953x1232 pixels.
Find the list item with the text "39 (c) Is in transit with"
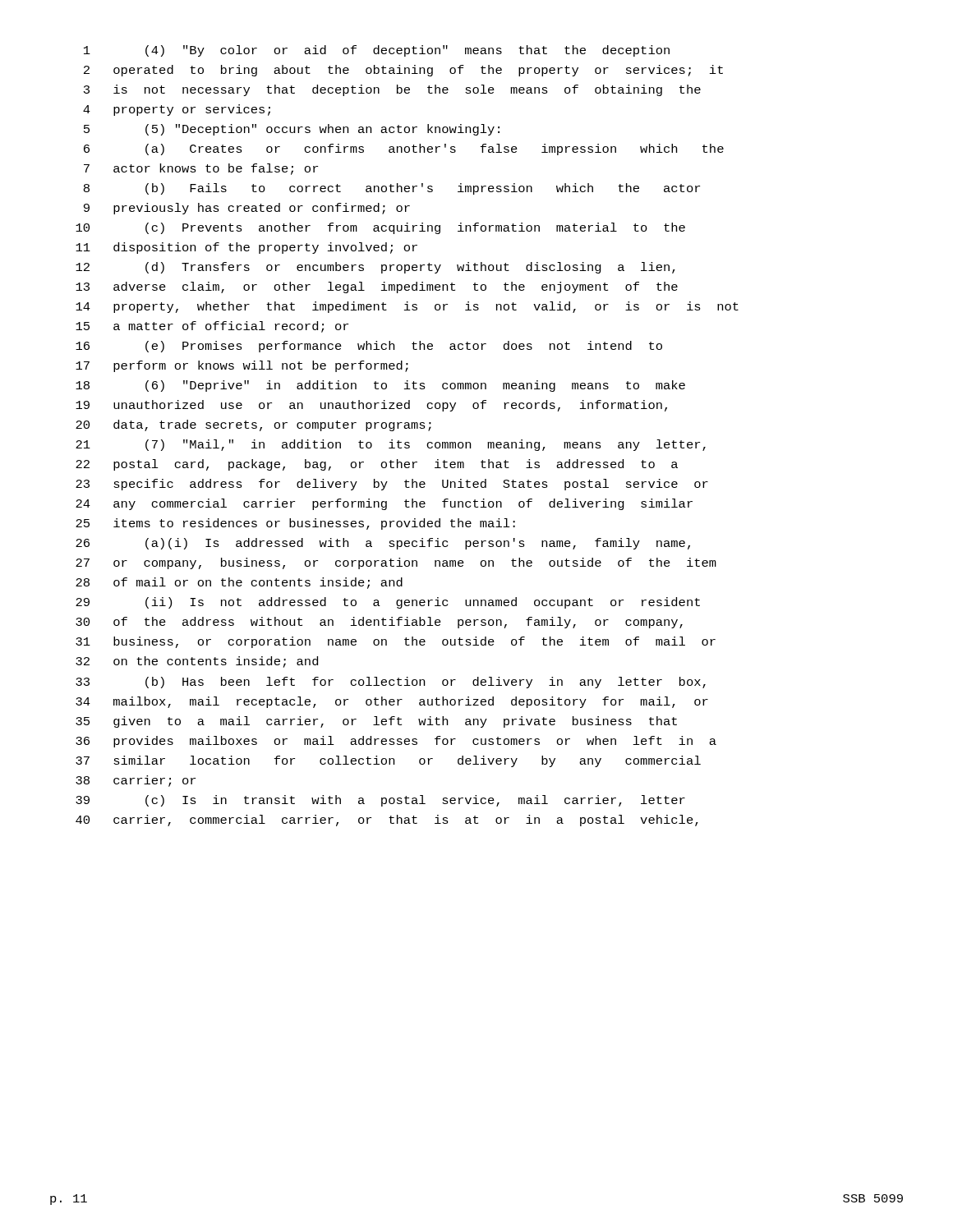(476, 810)
